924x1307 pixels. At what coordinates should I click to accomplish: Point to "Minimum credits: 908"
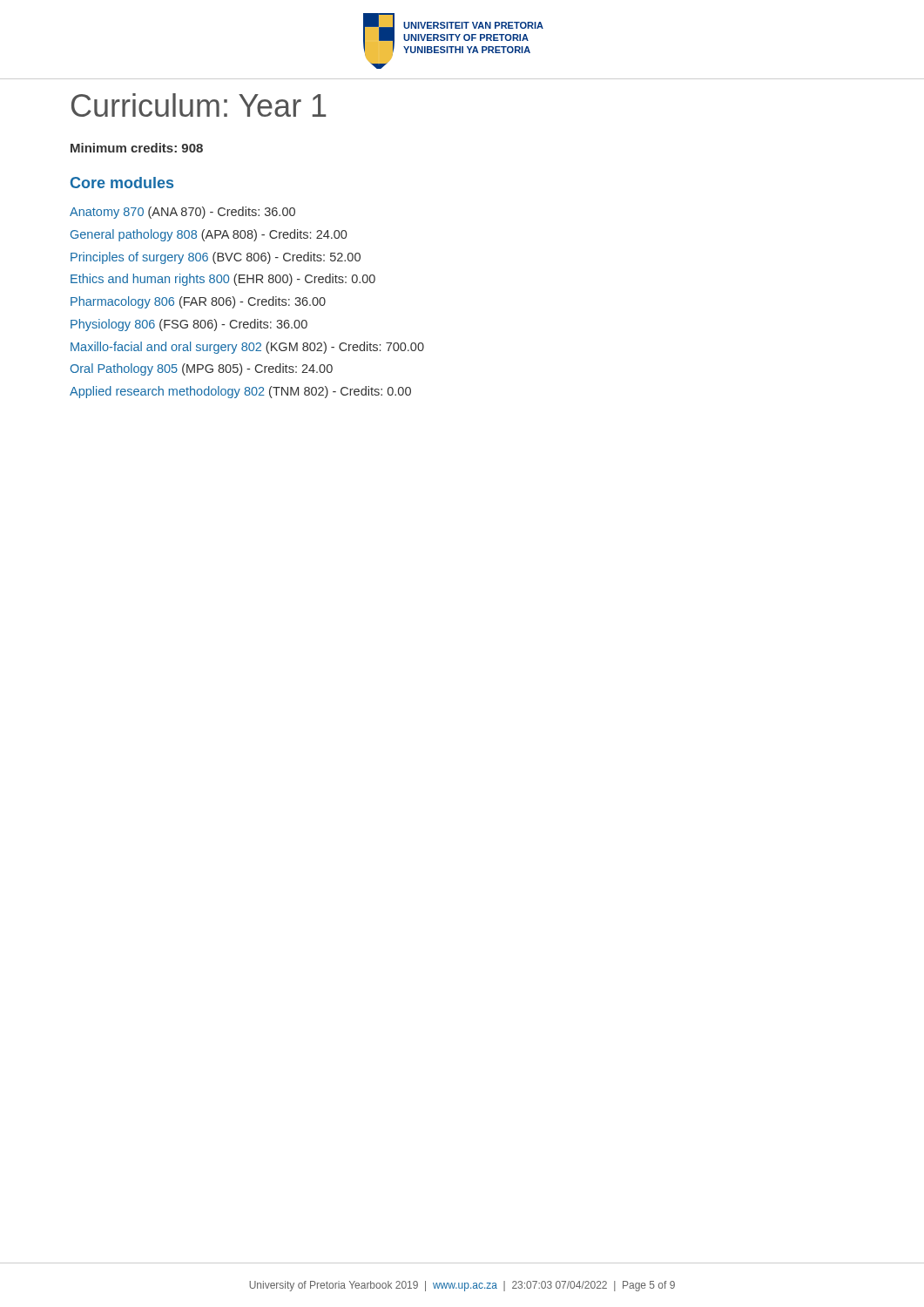tap(137, 148)
